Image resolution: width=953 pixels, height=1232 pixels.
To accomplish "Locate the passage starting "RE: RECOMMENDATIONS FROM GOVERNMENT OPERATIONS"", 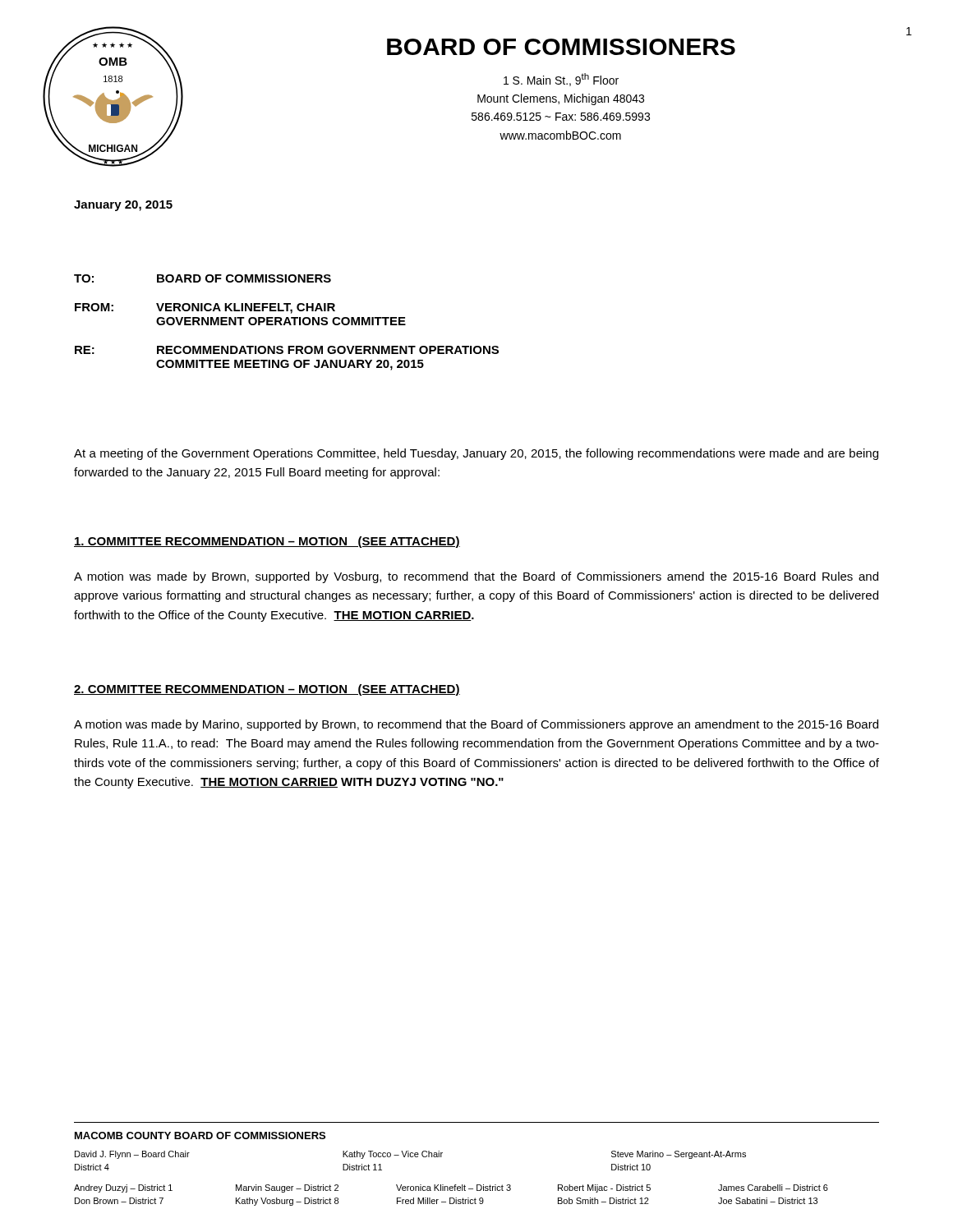I will click(476, 356).
